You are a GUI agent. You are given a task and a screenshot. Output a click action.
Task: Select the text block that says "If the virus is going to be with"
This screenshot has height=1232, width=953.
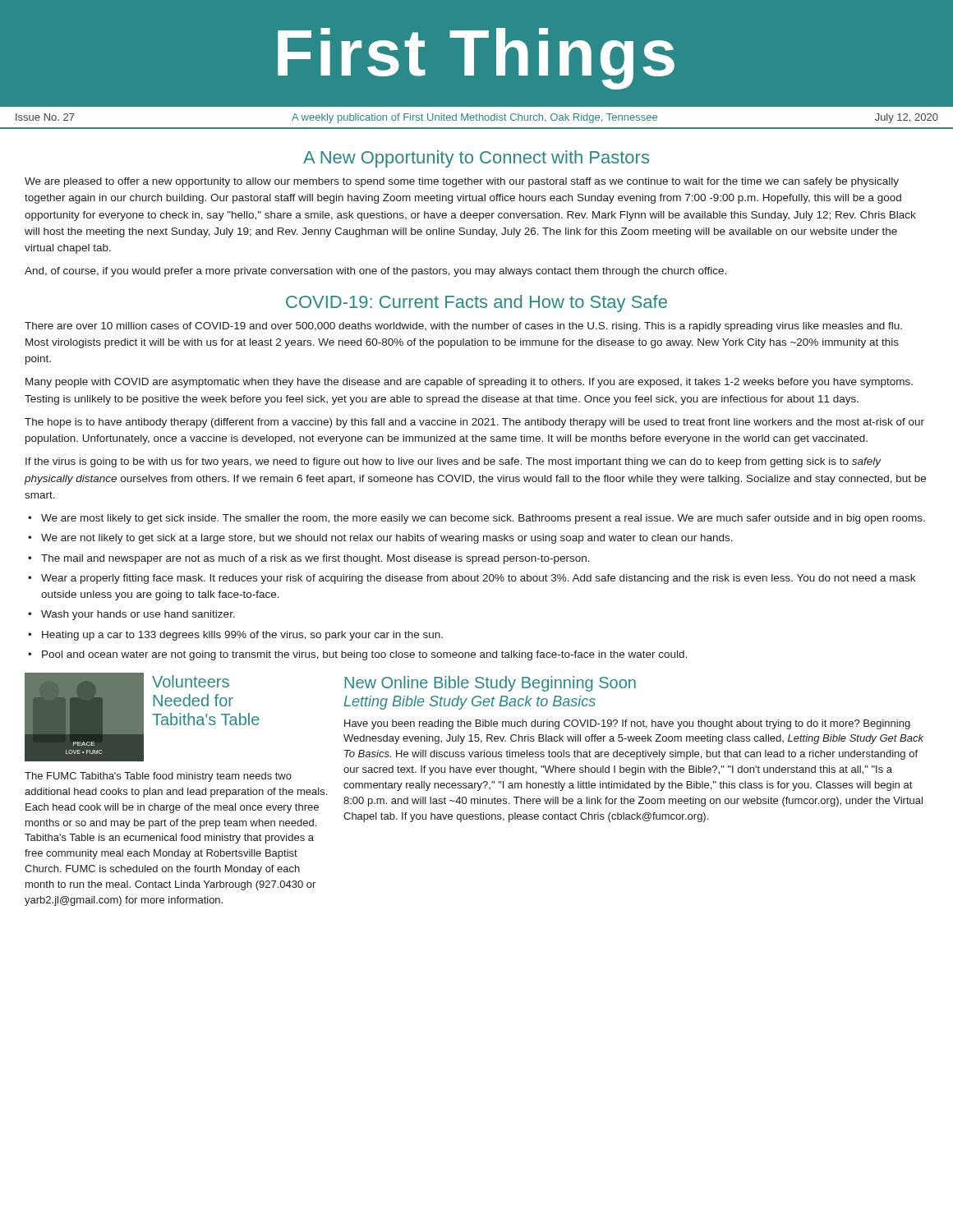pyautogui.click(x=476, y=478)
